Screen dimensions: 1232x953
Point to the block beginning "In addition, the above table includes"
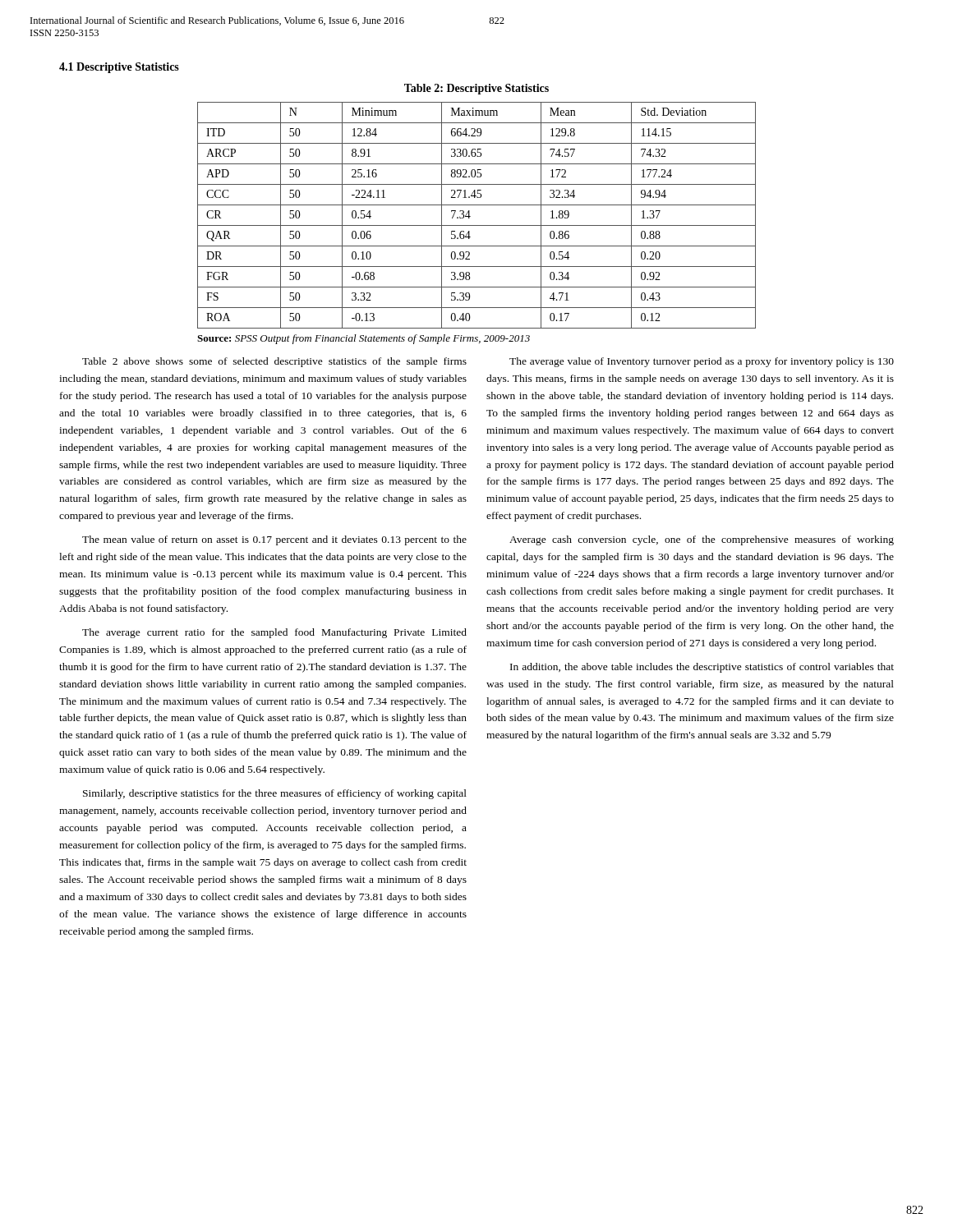[x=690, y=701]
